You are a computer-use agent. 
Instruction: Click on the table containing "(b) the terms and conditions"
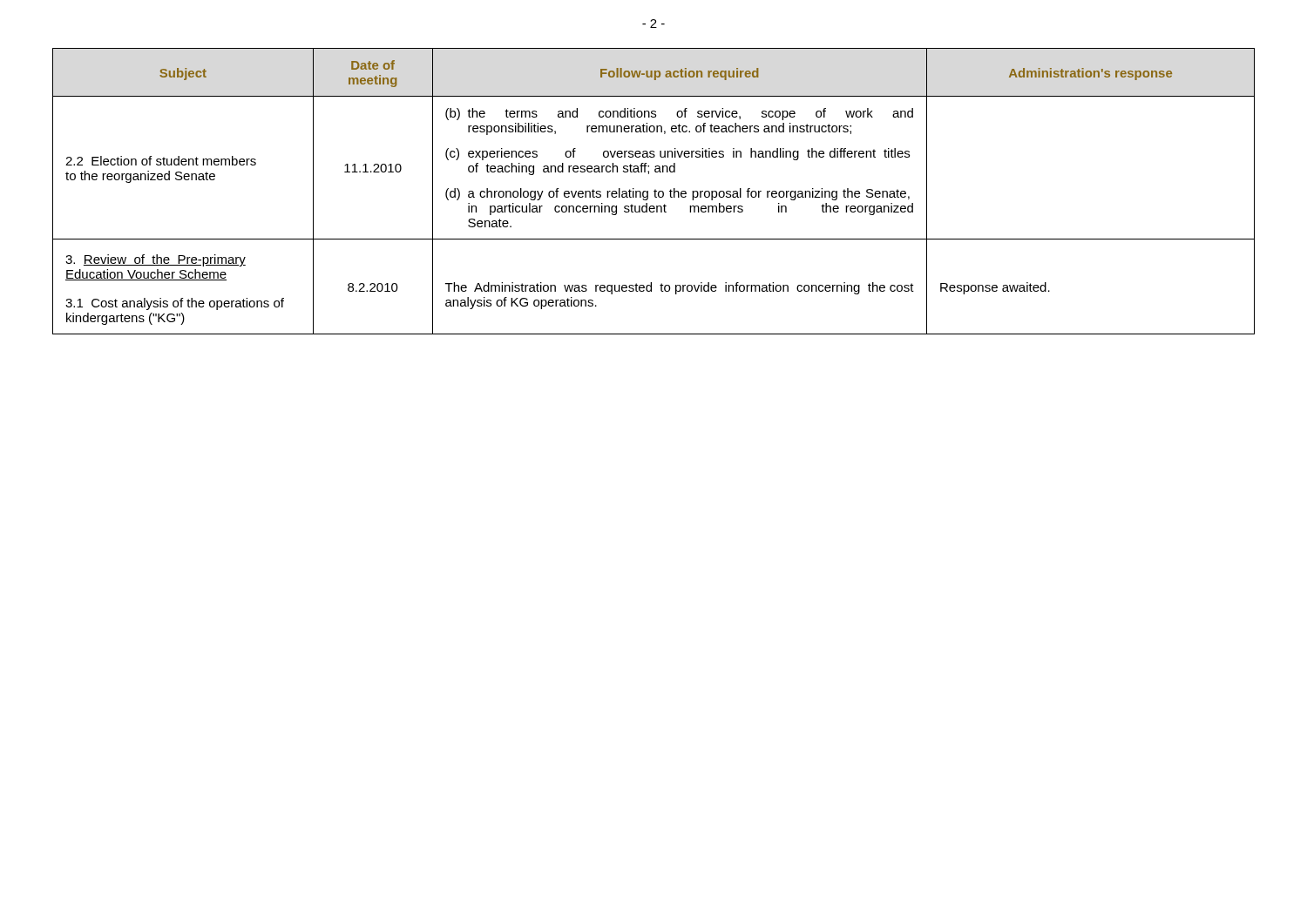point(654,191)
